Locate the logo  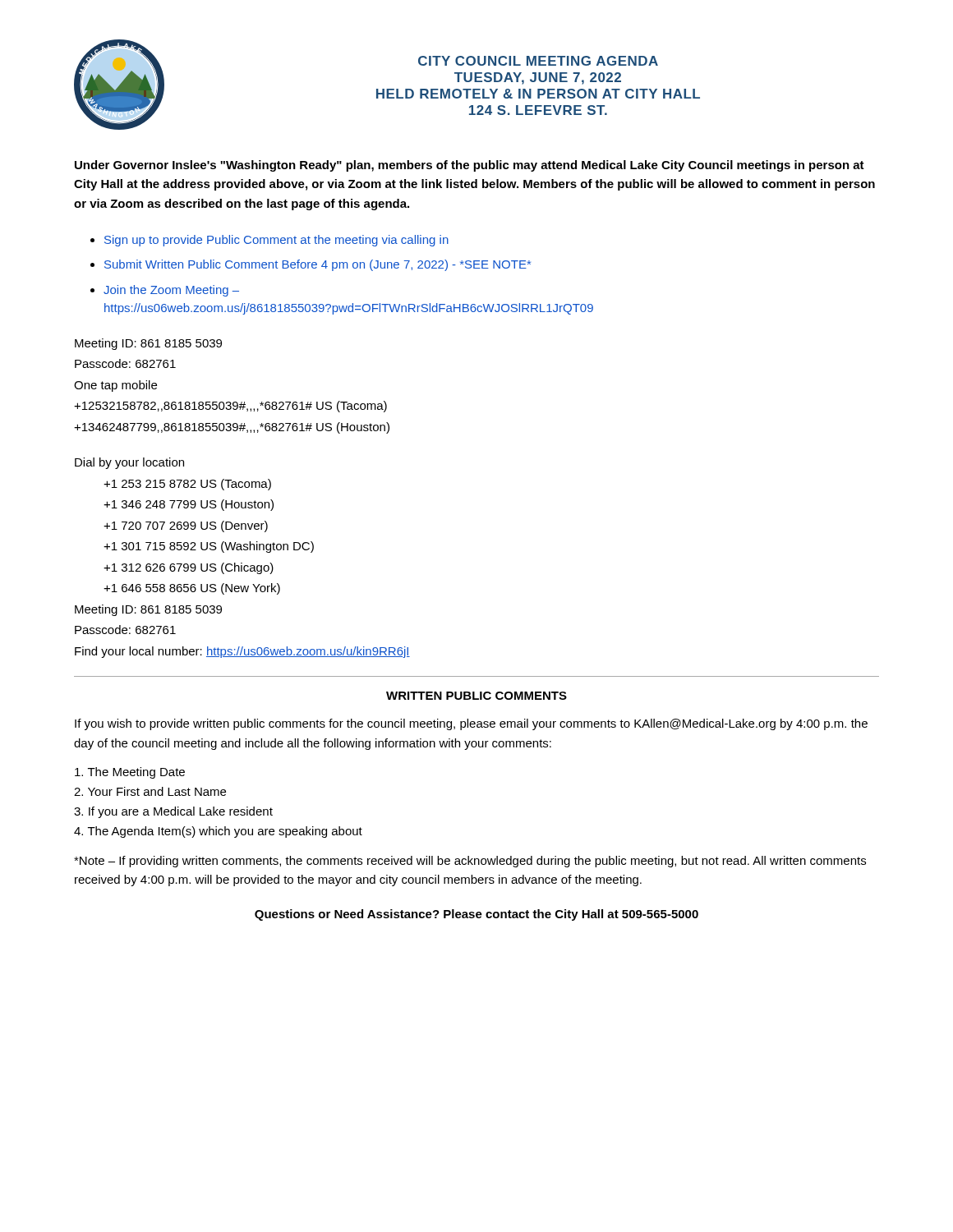123,86
